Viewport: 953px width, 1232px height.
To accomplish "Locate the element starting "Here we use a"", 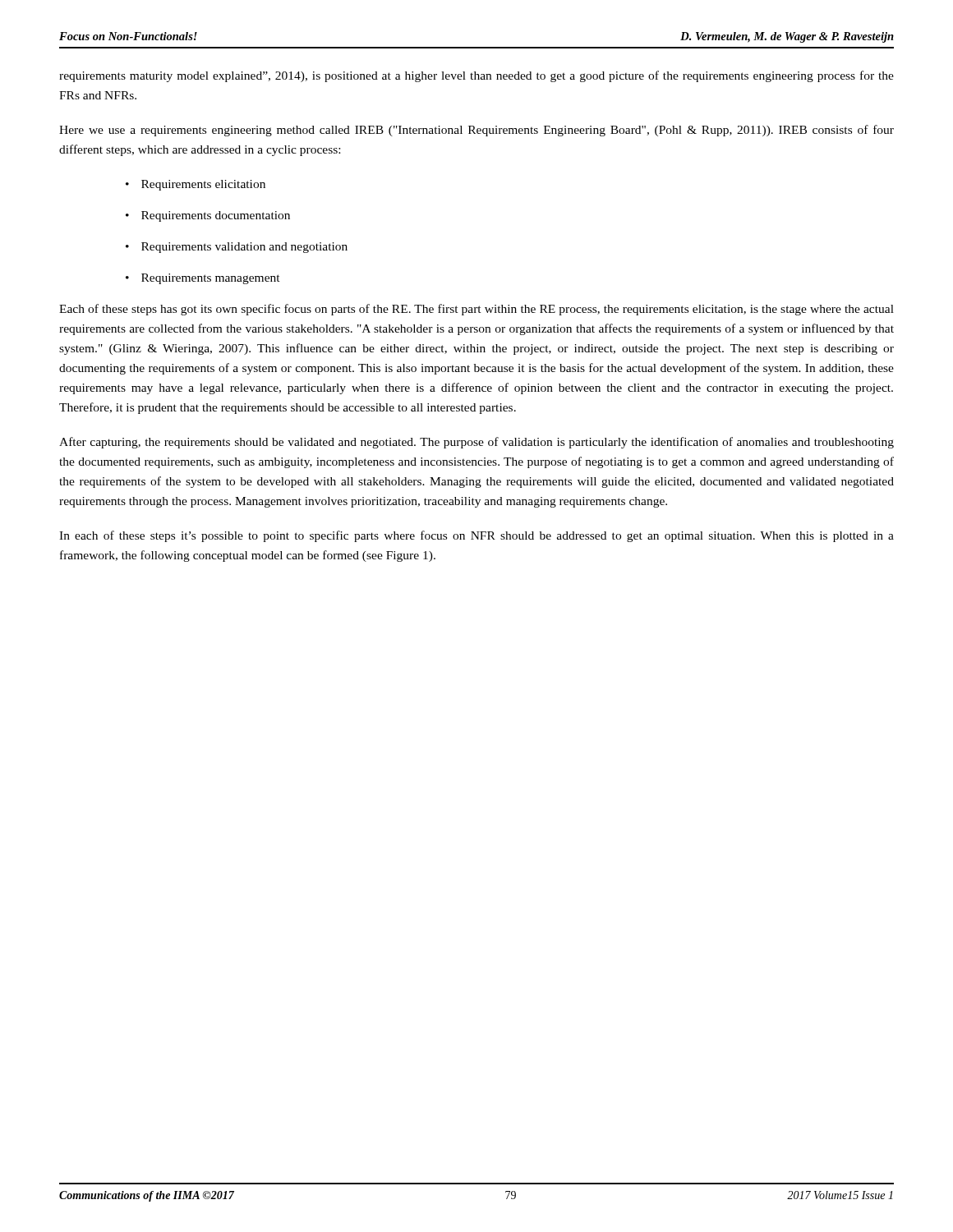I will point(476,139).
